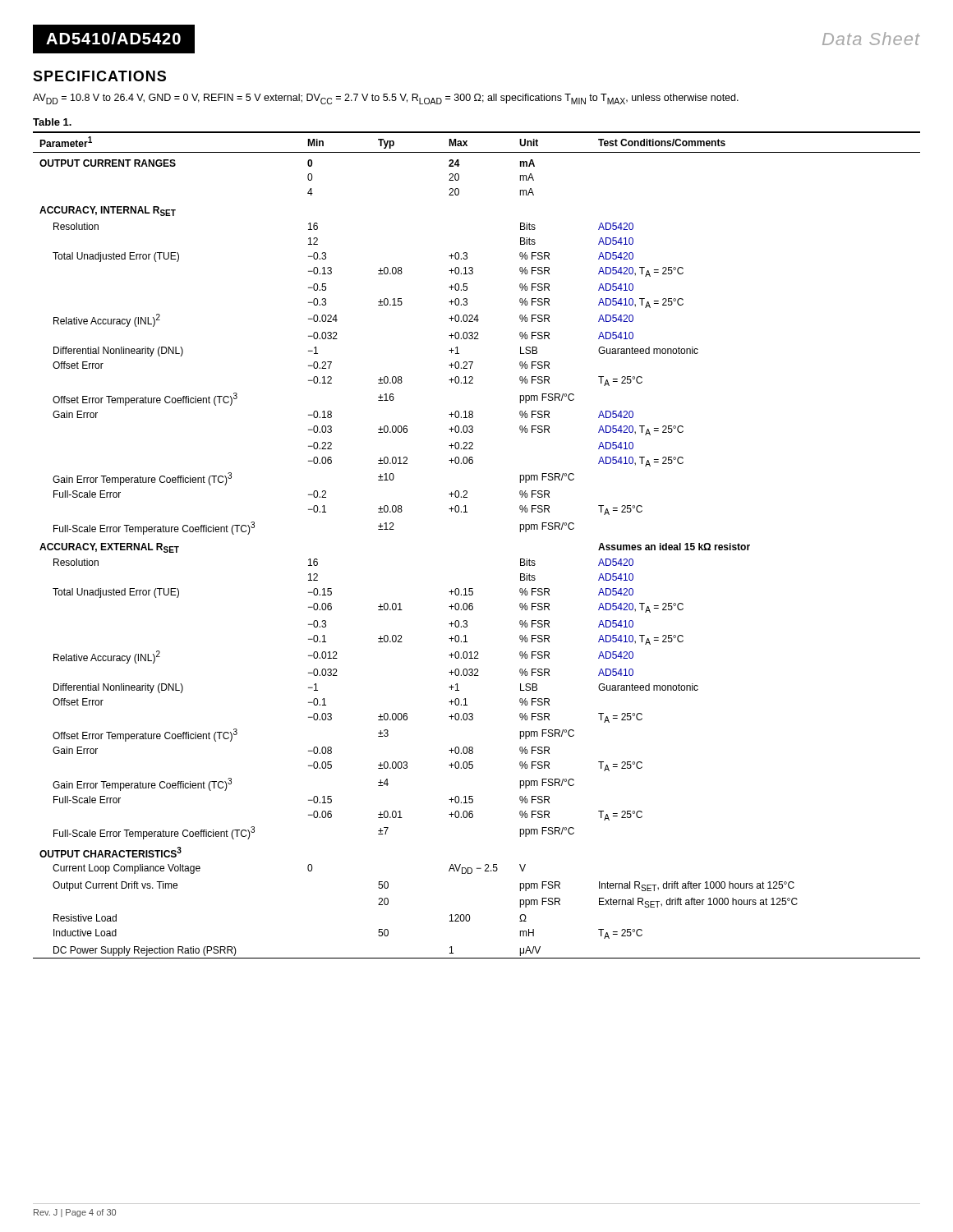This screenshot has height=1232, width=953.
Task: Select the table that reads "% FSR"
Action: 476,537
